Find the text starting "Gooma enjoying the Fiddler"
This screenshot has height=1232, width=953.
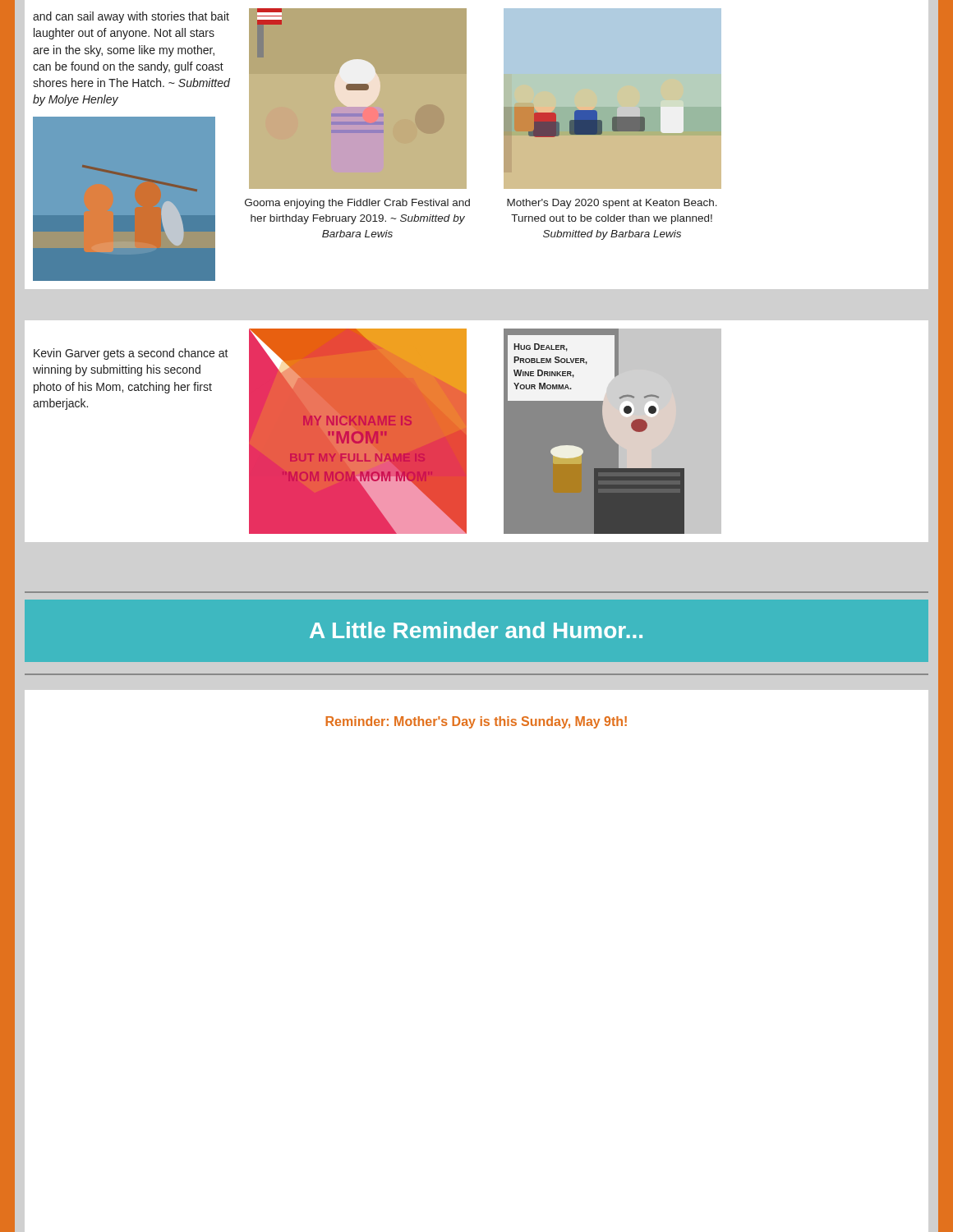(x=357, y=218)
